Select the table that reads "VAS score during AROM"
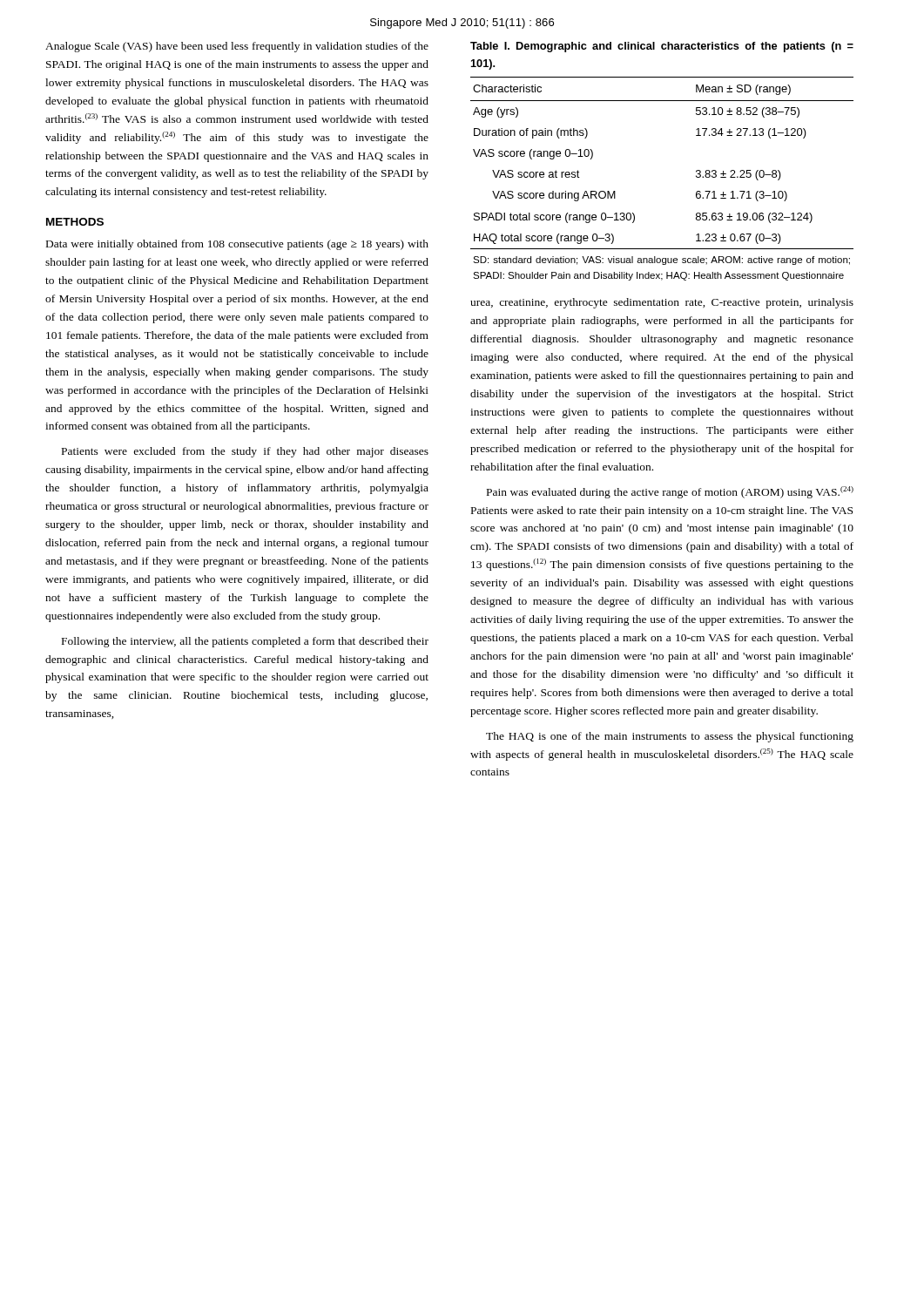Screen dimensions: 1307x924 pyautogui.click(x=662, y=181)
